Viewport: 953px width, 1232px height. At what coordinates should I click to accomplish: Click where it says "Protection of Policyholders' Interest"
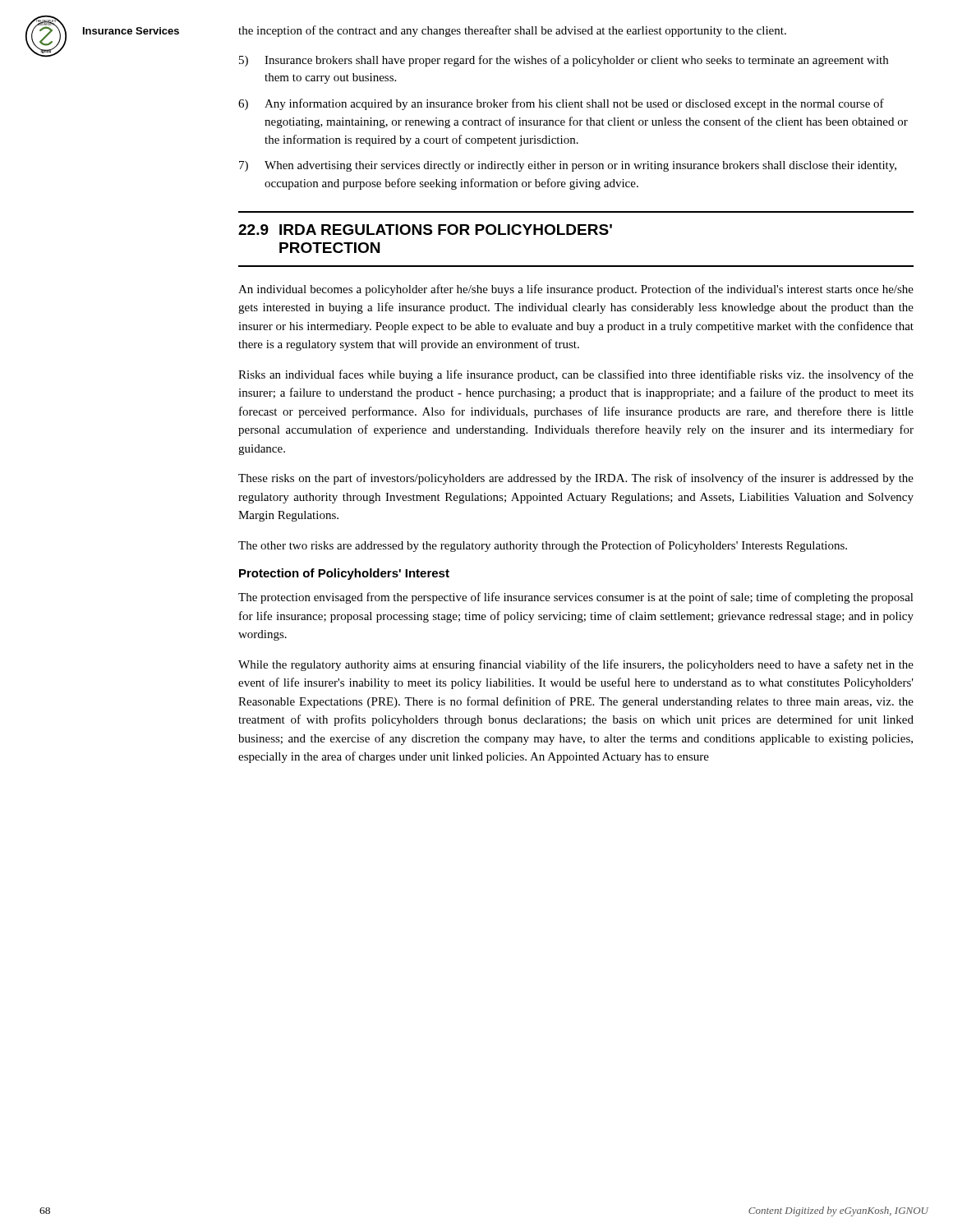(x=344, y=573)
